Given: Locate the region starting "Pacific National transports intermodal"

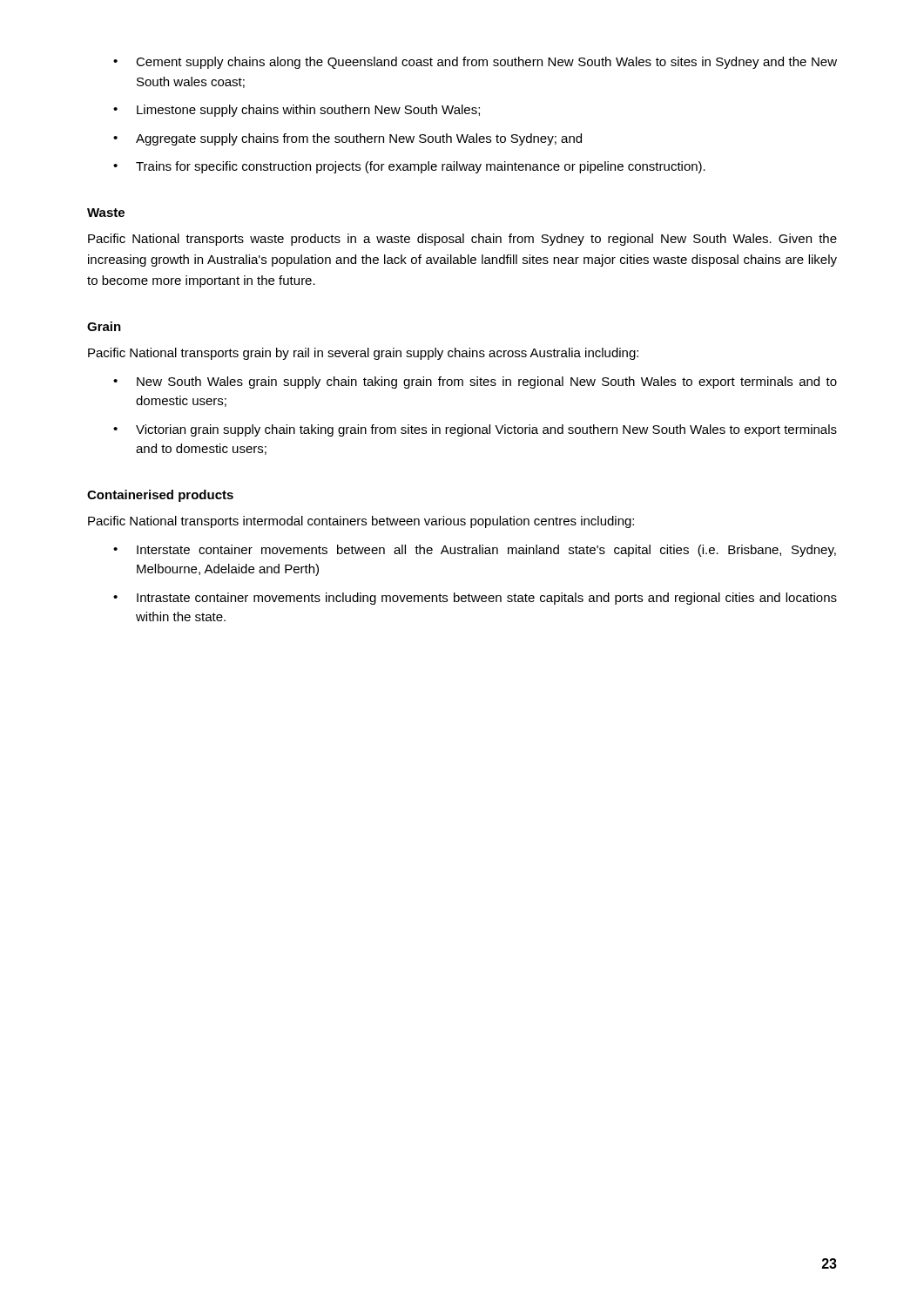Looking at the screenshot, I should point(361,520).
